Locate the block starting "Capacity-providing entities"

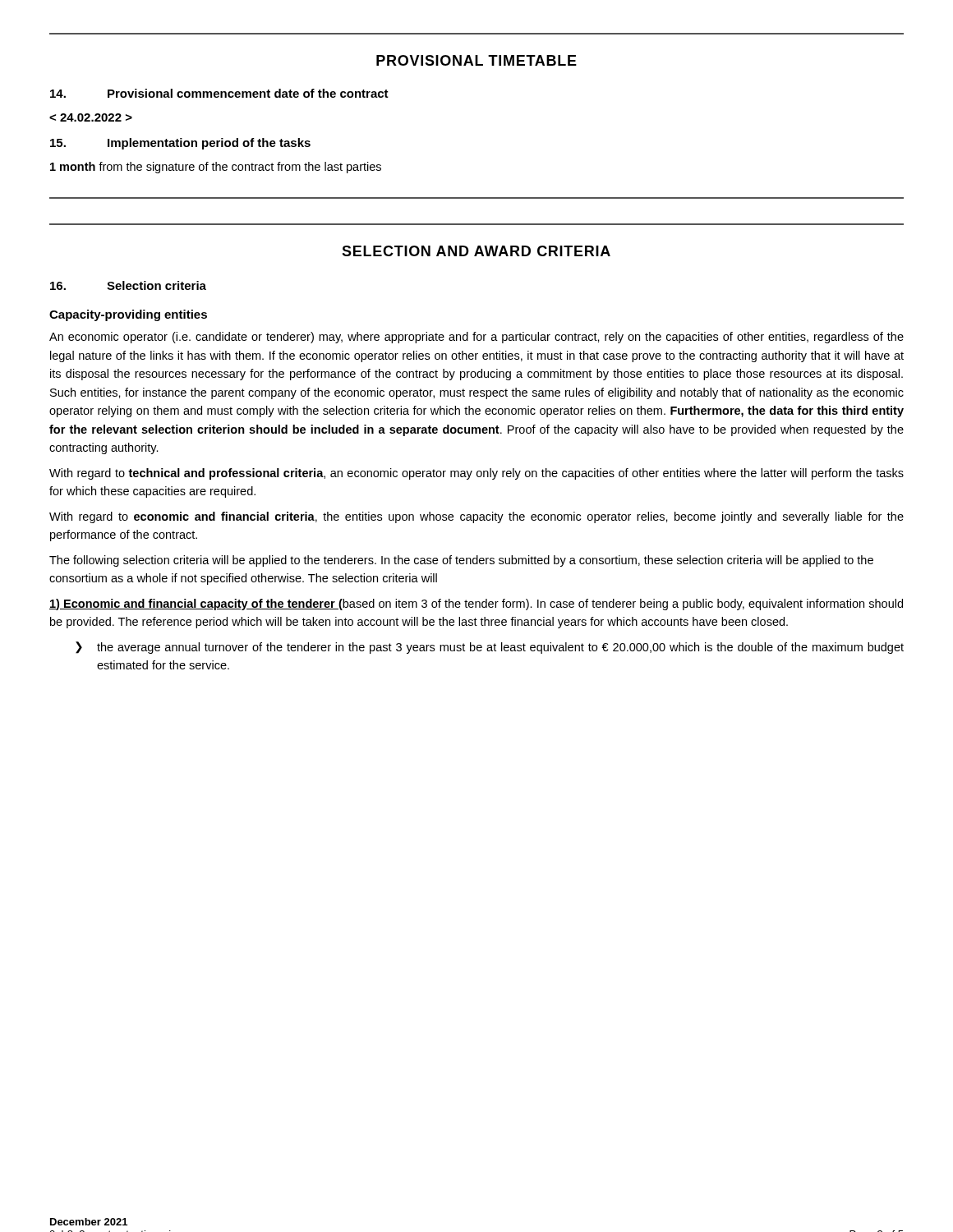(x=128, y=315)
